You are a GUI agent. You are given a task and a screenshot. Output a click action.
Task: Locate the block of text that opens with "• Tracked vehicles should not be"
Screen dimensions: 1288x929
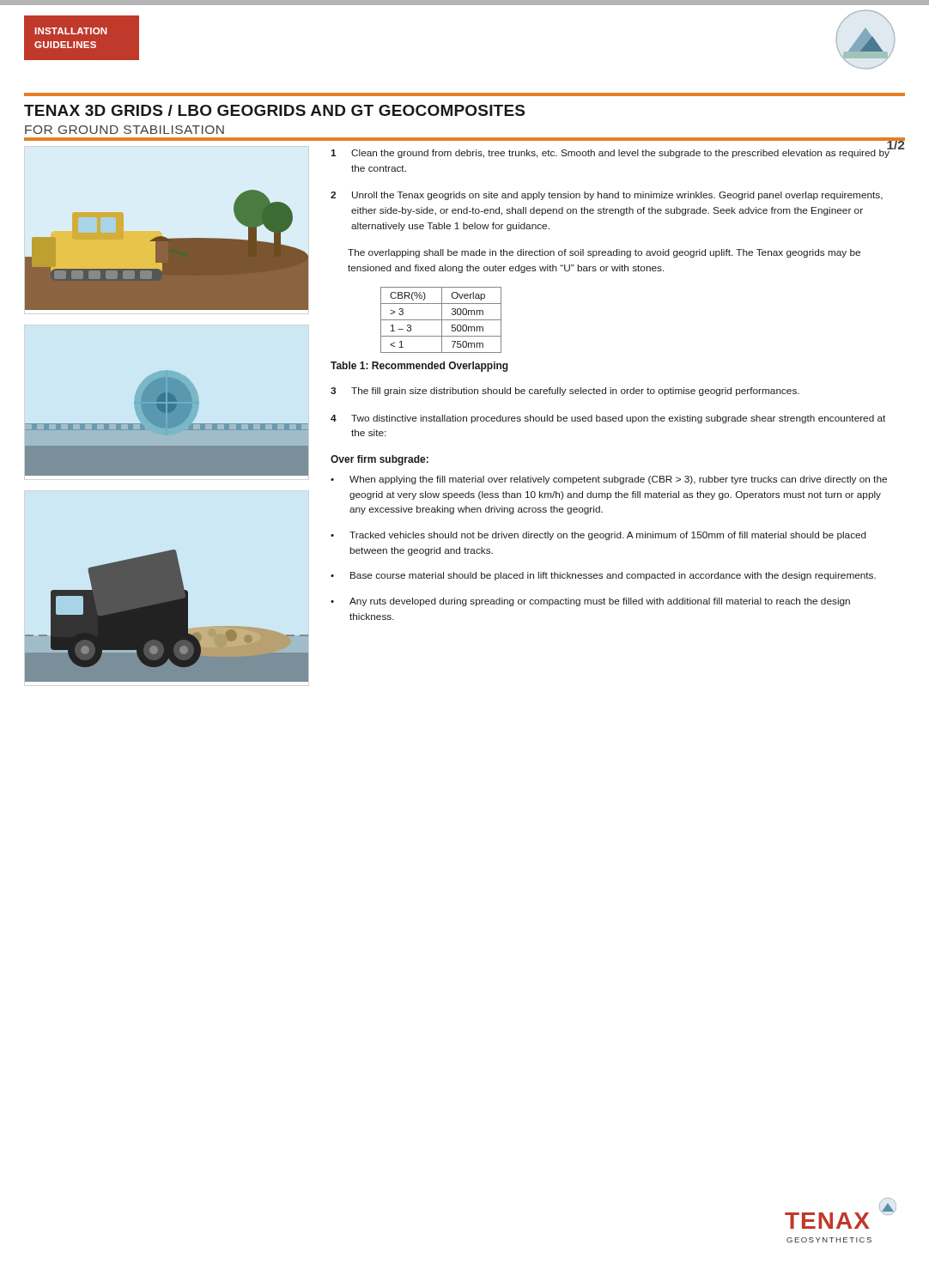613,543
